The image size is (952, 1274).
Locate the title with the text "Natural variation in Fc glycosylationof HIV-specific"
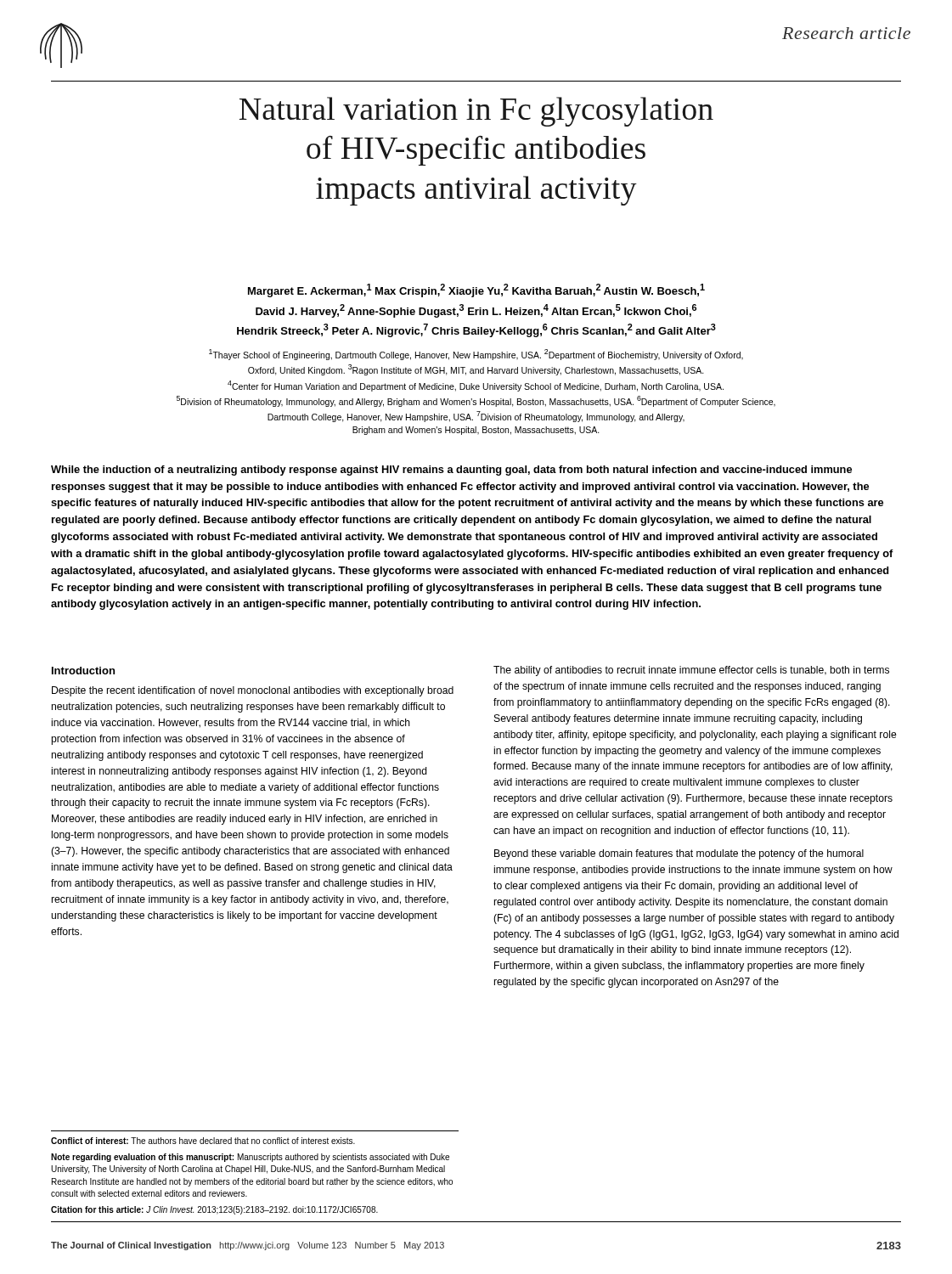(476, 148)
